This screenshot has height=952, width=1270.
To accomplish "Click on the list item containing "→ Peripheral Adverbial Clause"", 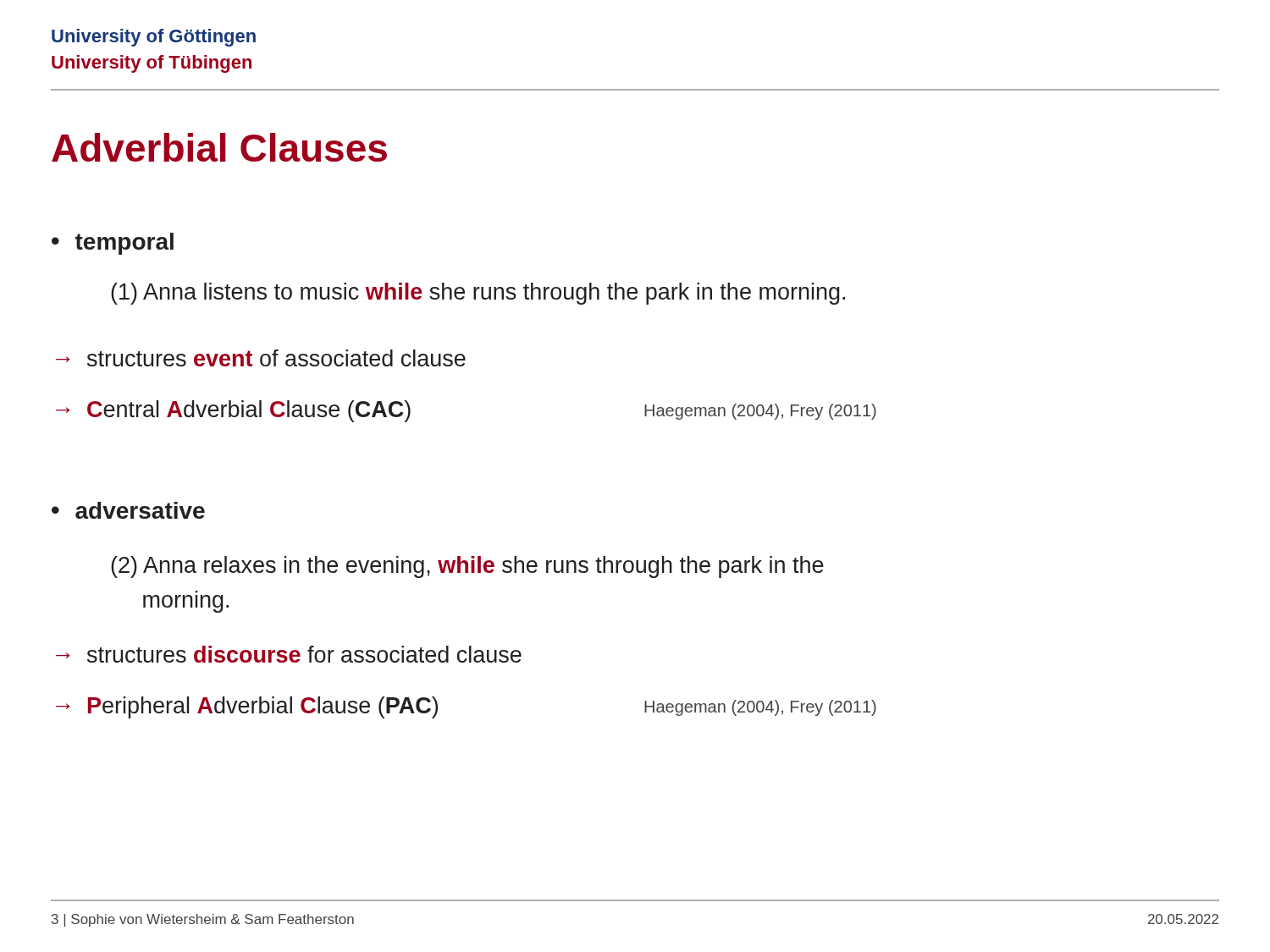I will 245,706.
